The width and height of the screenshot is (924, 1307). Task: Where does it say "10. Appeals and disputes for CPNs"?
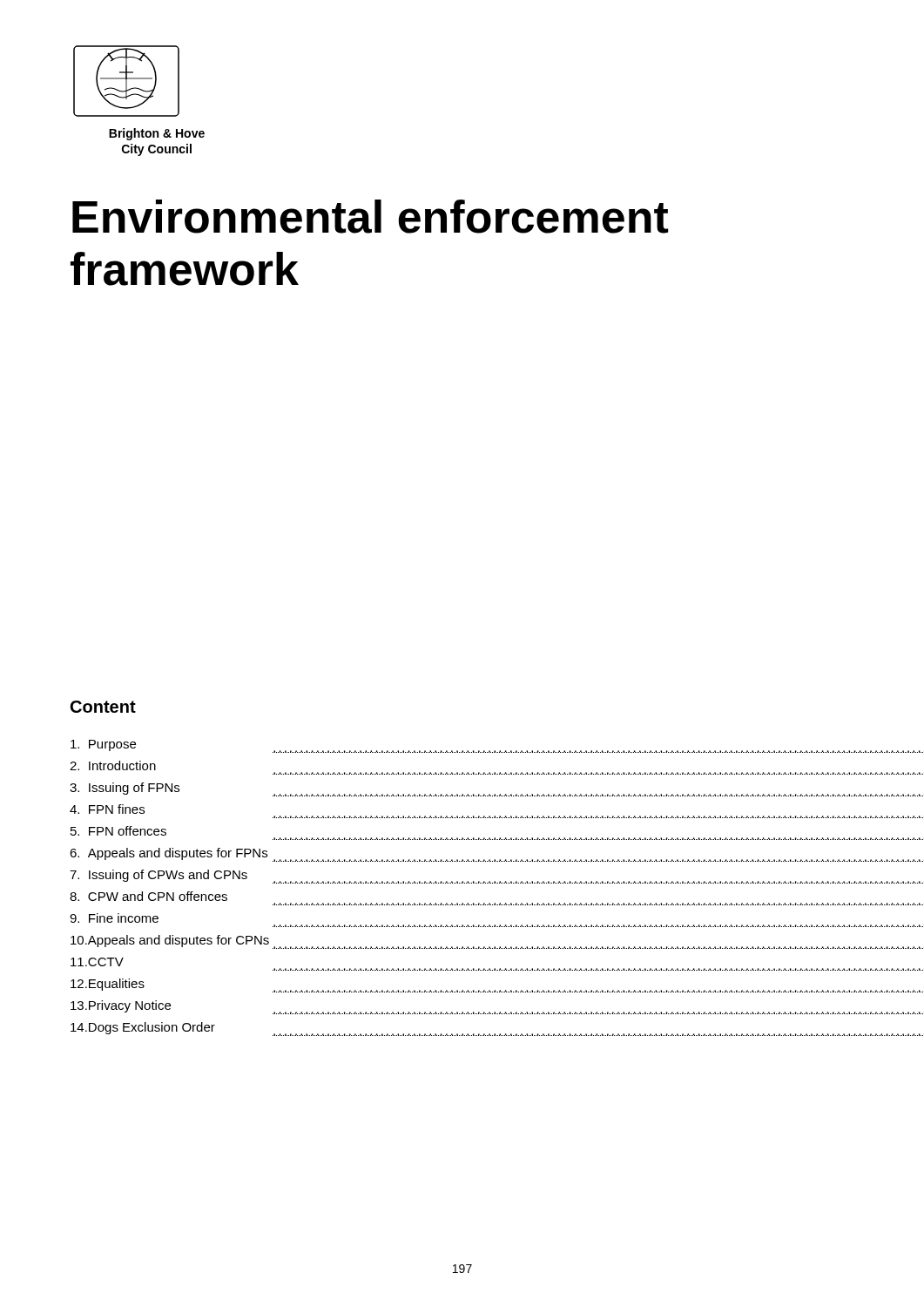(x=497, y=940)
